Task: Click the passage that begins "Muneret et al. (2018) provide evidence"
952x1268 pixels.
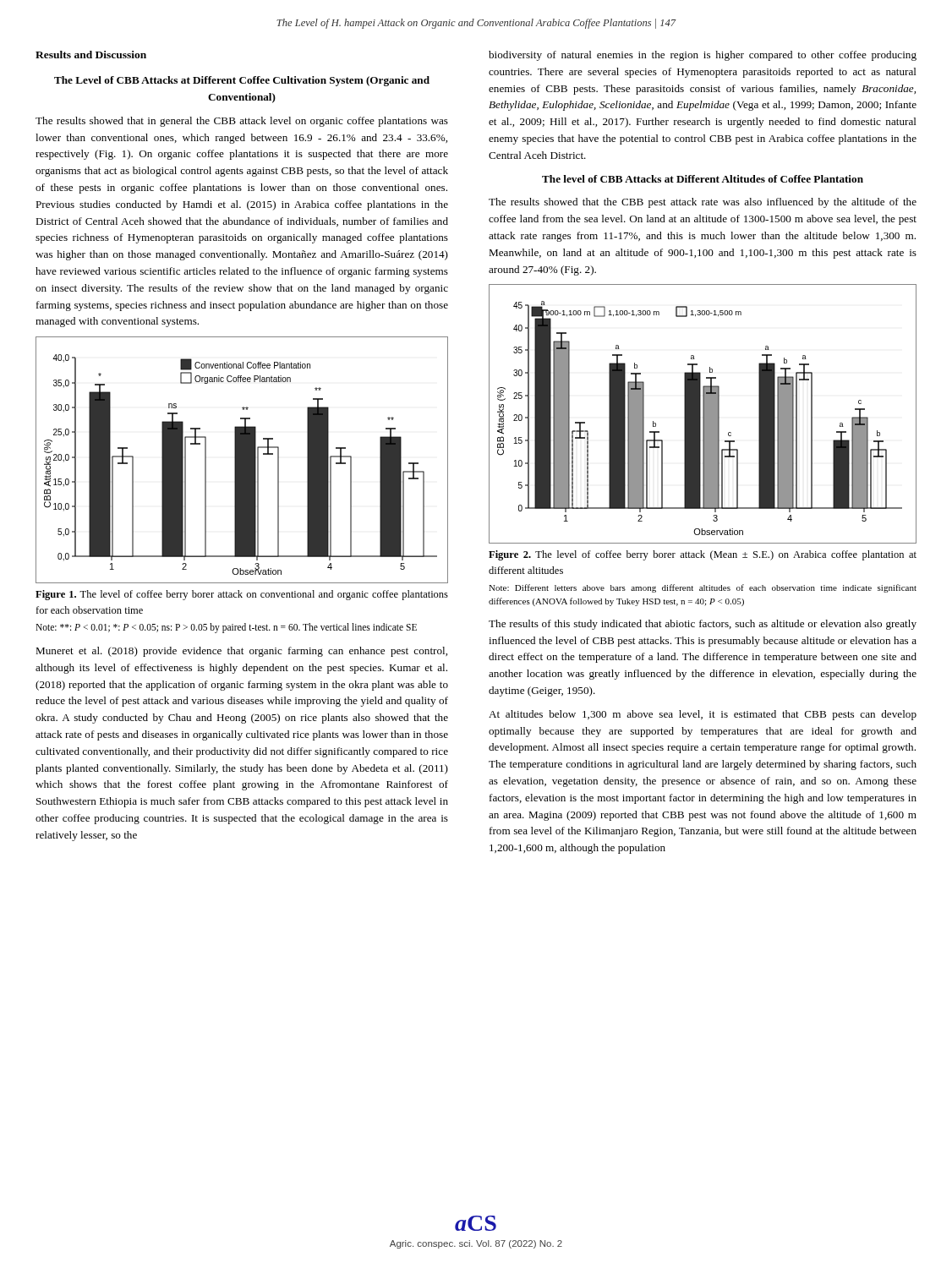Action: point(242,742)
